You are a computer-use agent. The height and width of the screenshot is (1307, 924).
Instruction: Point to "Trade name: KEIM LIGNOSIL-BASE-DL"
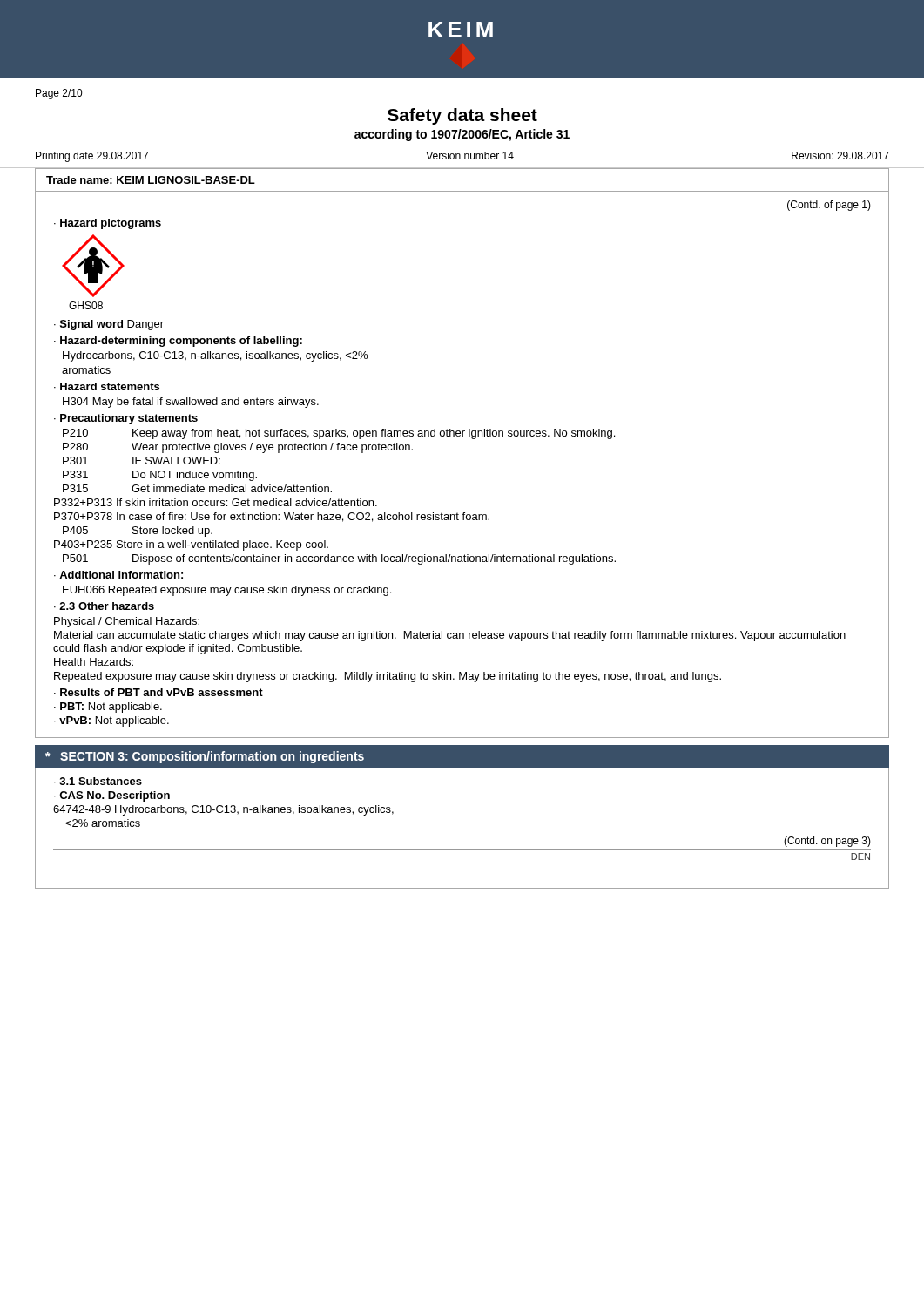click(151, 180)
